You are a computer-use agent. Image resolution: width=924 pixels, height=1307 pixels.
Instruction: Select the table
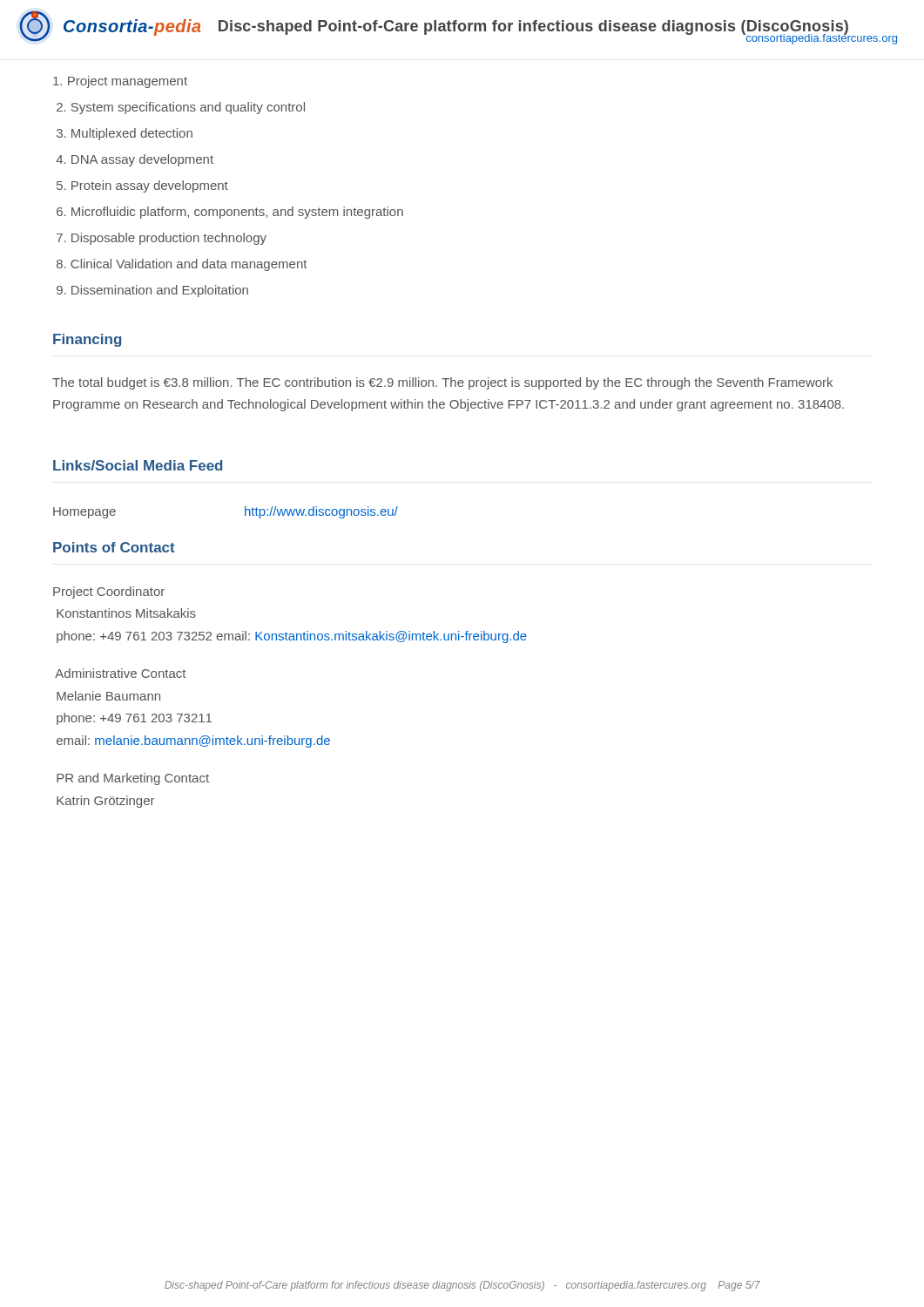[x=462, y=511]
